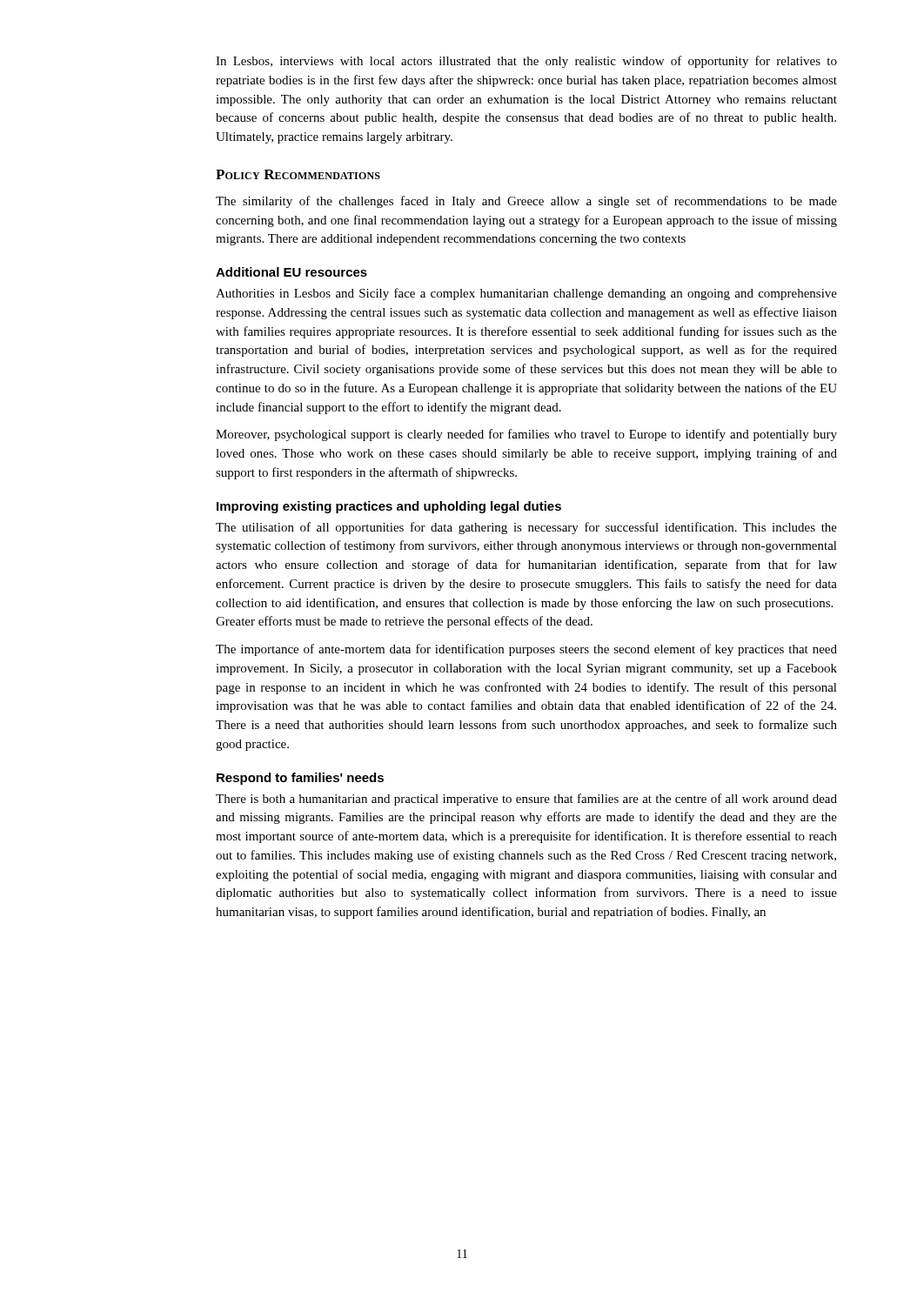The height and width of the screenshot is (1305, 924).
Task: Navigate to the passage starting "In Lesbos, interviews with local actors illustrated that"
Action: tap(526, 100)
